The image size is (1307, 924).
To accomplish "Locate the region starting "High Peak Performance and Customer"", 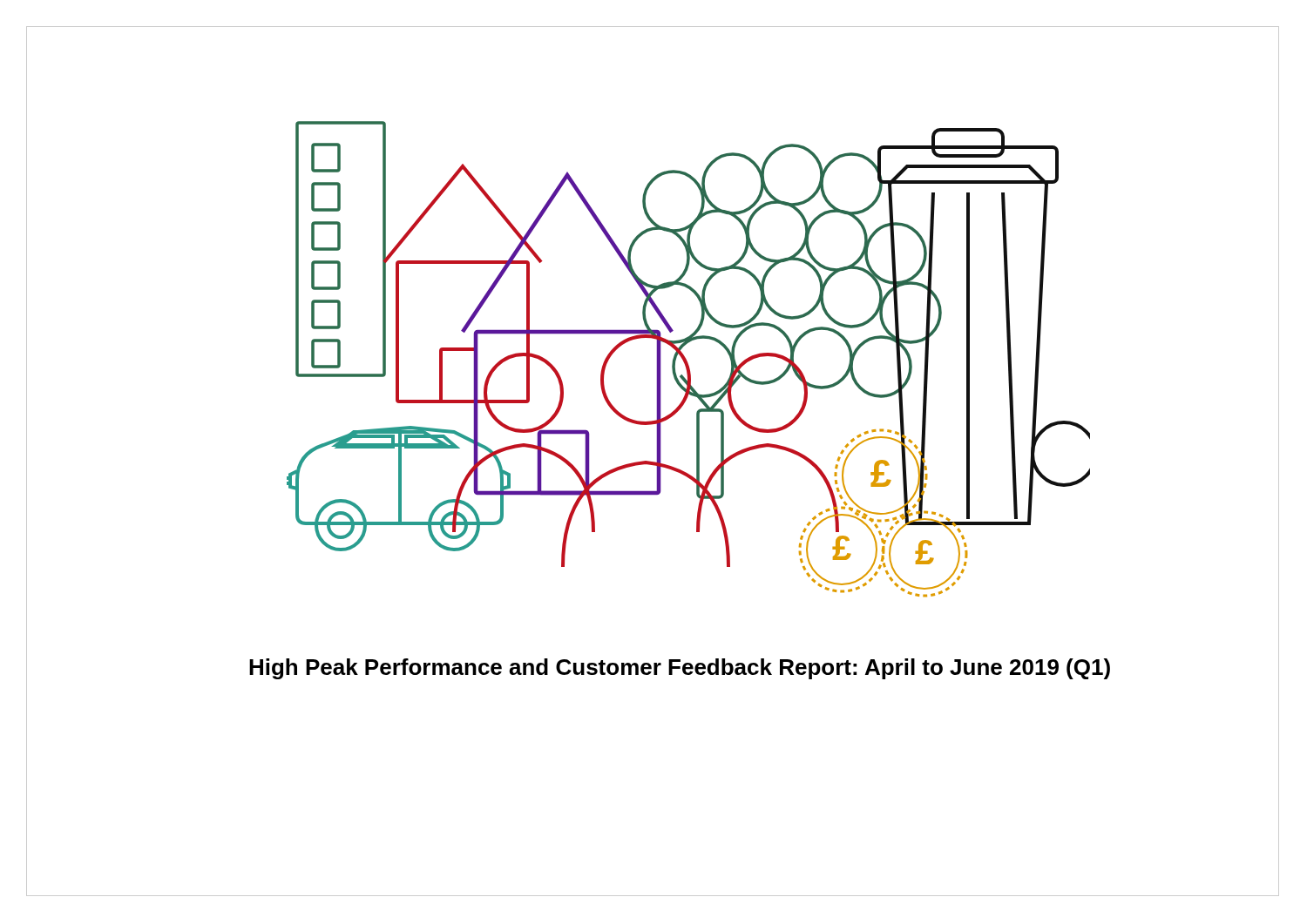I will [680, 667].
